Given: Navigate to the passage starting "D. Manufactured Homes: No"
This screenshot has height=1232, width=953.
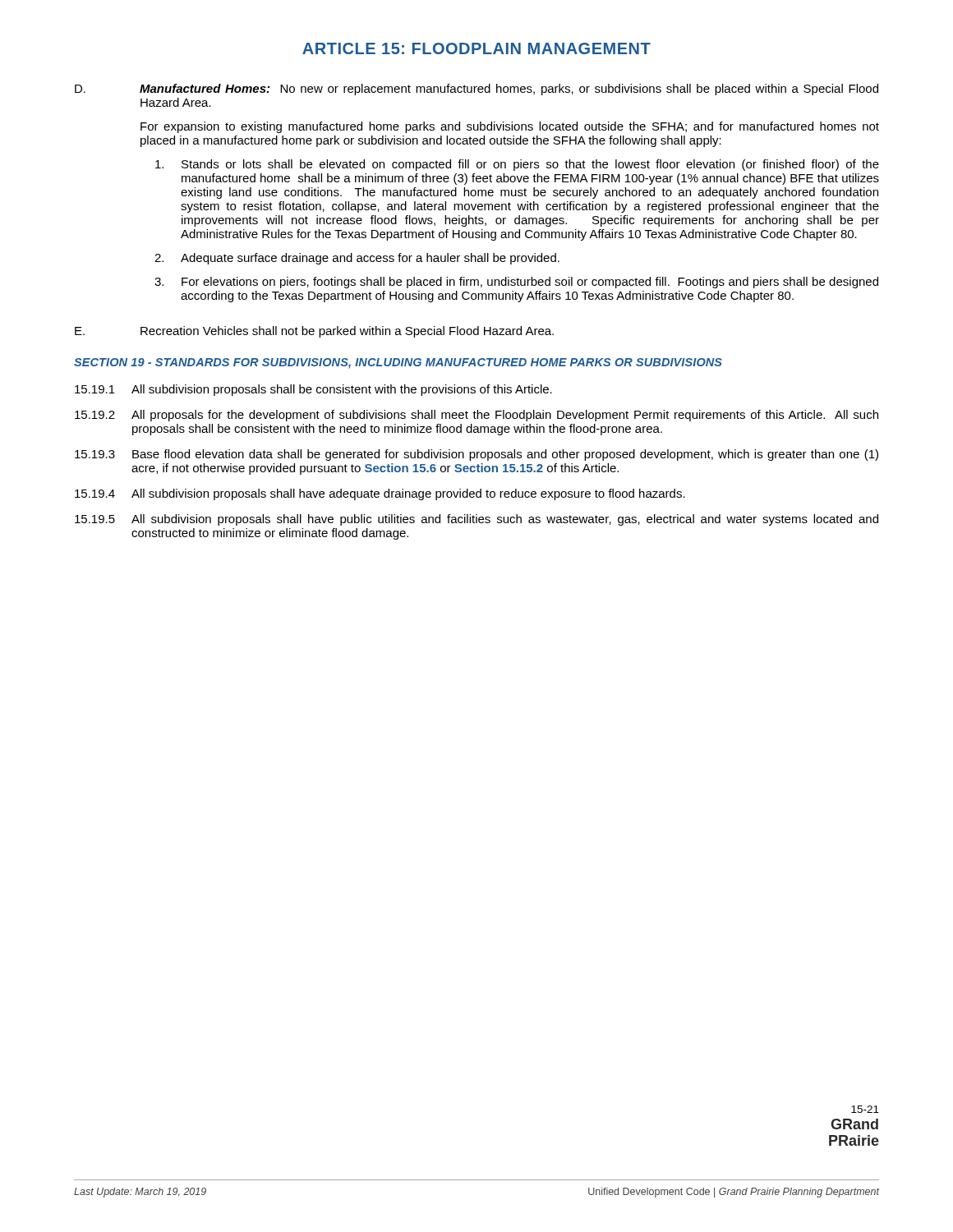Looking at the screenshot, I should click(476, 197).
